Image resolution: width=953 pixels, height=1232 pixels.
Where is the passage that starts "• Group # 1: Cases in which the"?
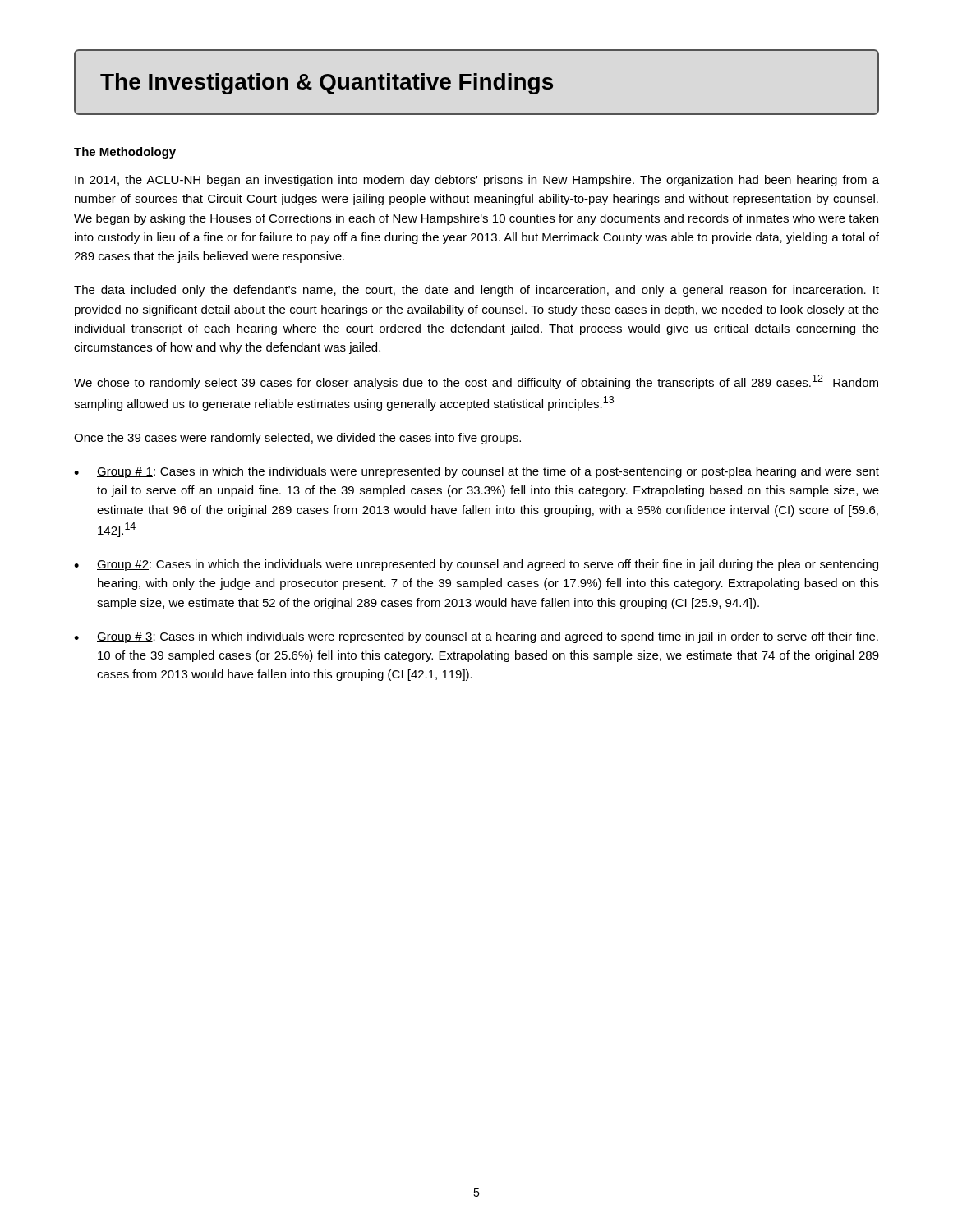476,501
